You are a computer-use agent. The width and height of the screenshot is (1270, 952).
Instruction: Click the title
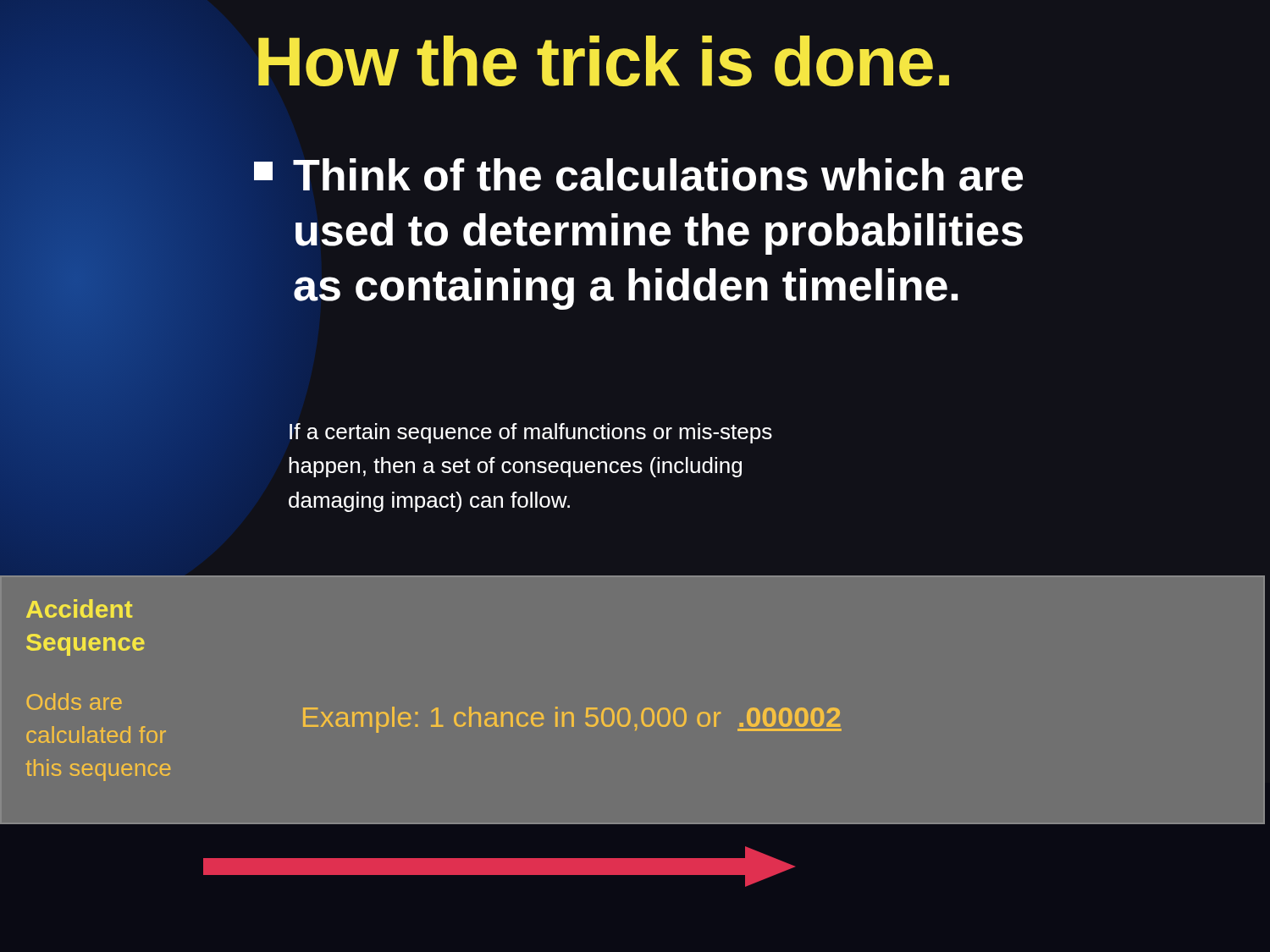[741, 62]
